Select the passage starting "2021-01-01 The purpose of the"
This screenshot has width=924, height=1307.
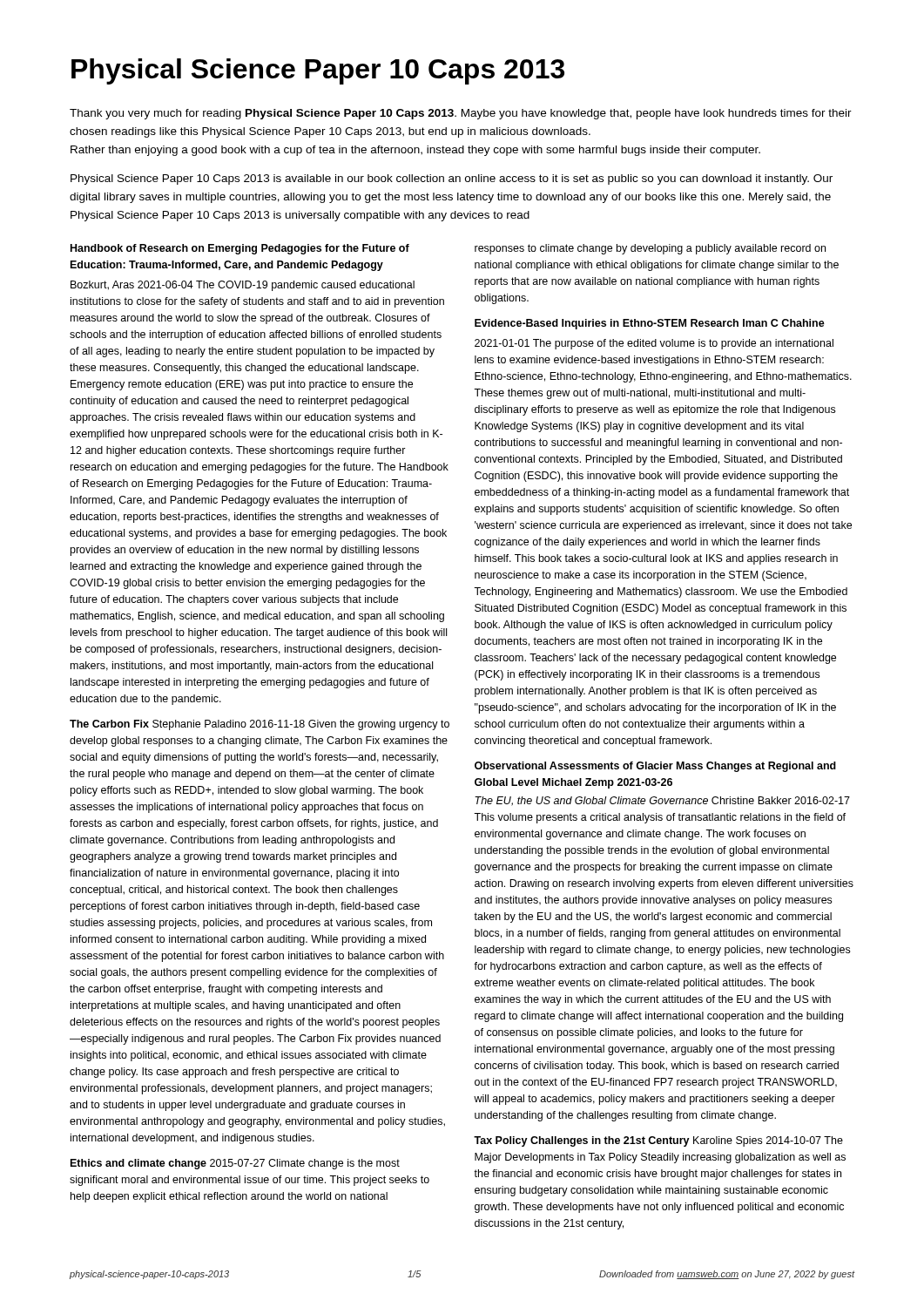tap(663, 542)
